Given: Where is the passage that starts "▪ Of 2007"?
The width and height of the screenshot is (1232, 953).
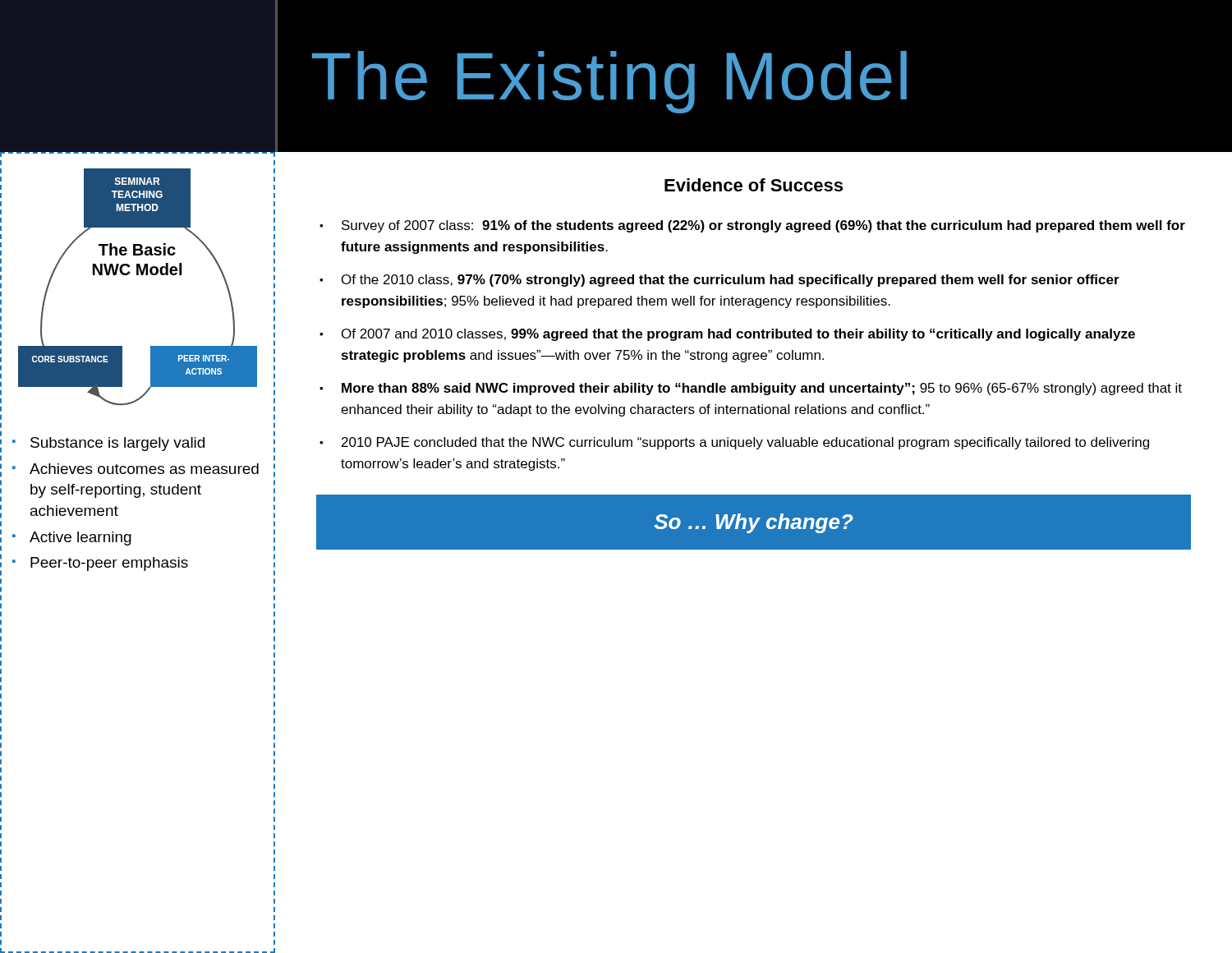Looking at the screenshot, I should tap(727, 344).
